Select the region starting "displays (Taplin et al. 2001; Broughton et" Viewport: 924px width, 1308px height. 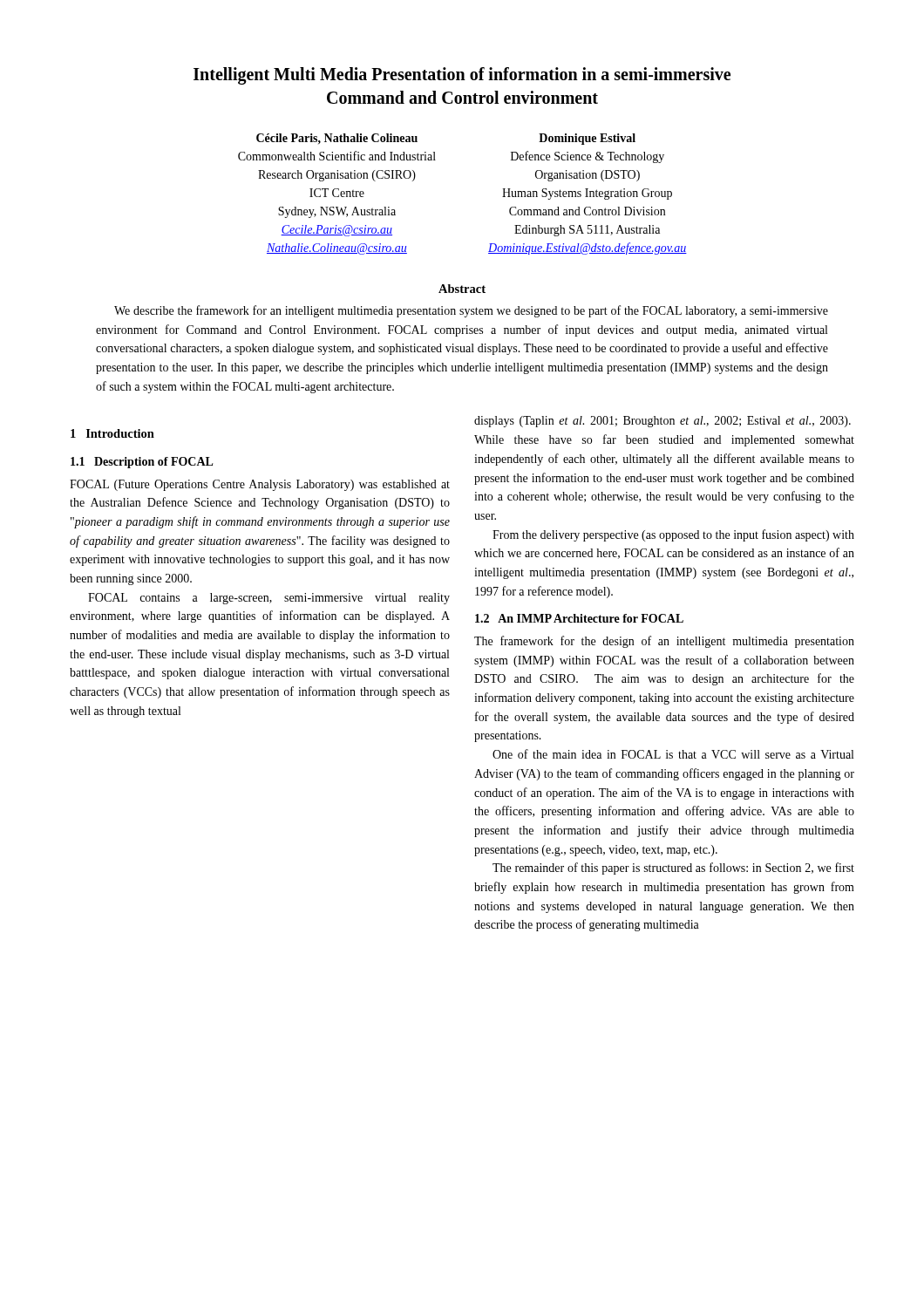point(664,507)
